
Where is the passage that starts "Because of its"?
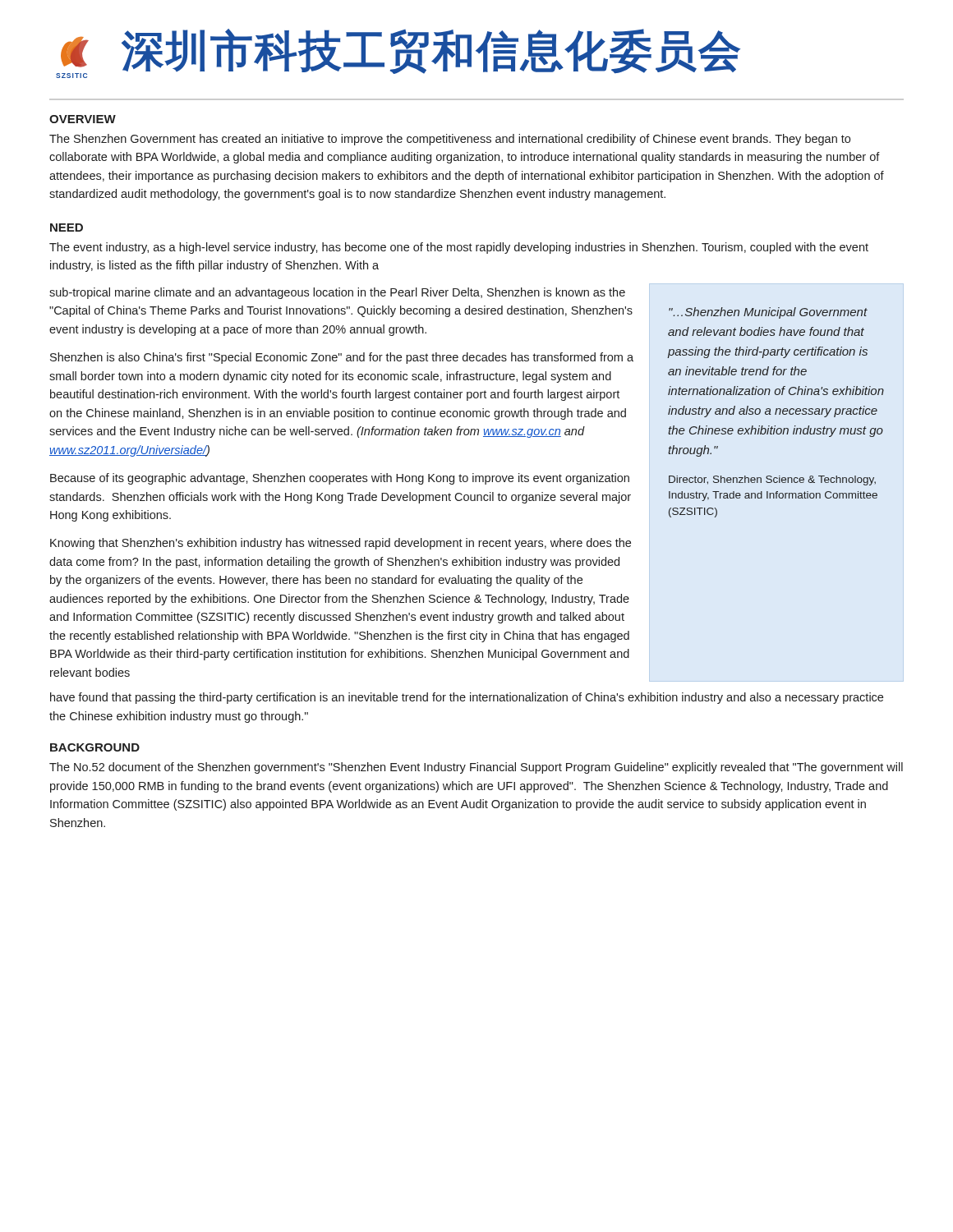pos(340,496)
